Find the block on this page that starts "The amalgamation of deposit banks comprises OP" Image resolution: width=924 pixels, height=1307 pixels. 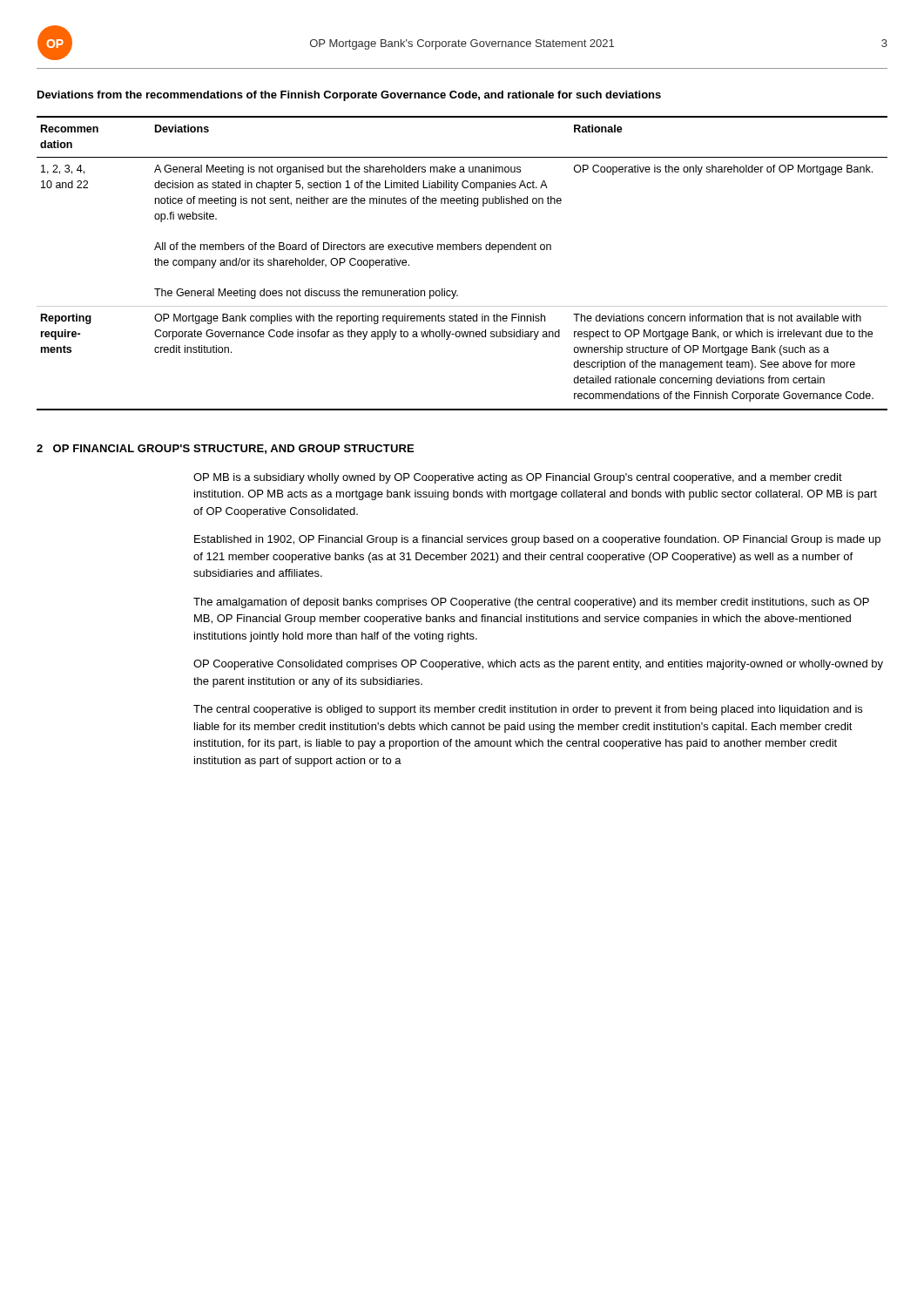pos(531,618)
